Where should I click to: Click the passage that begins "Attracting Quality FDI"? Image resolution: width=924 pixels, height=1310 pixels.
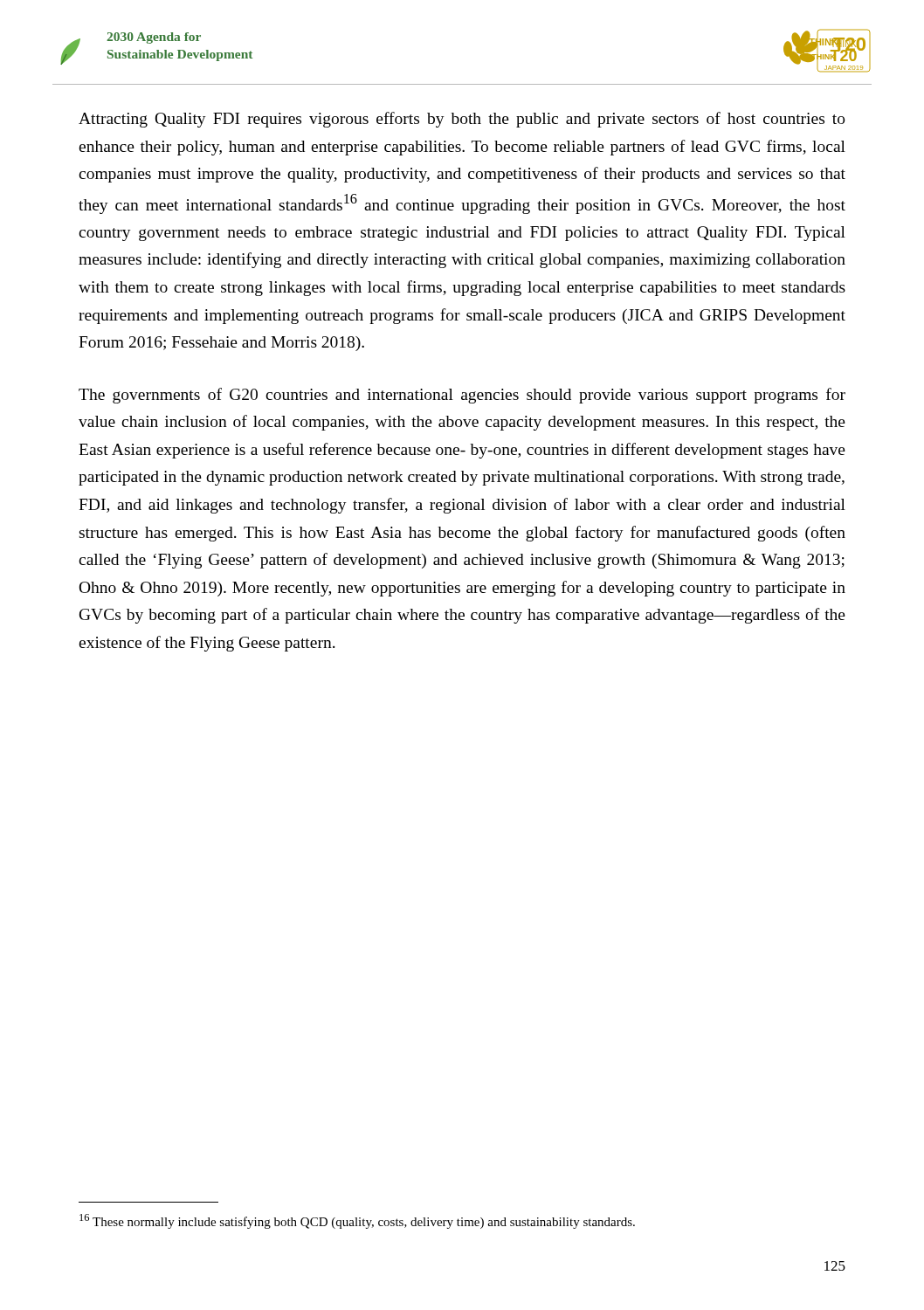pos(462,381)
